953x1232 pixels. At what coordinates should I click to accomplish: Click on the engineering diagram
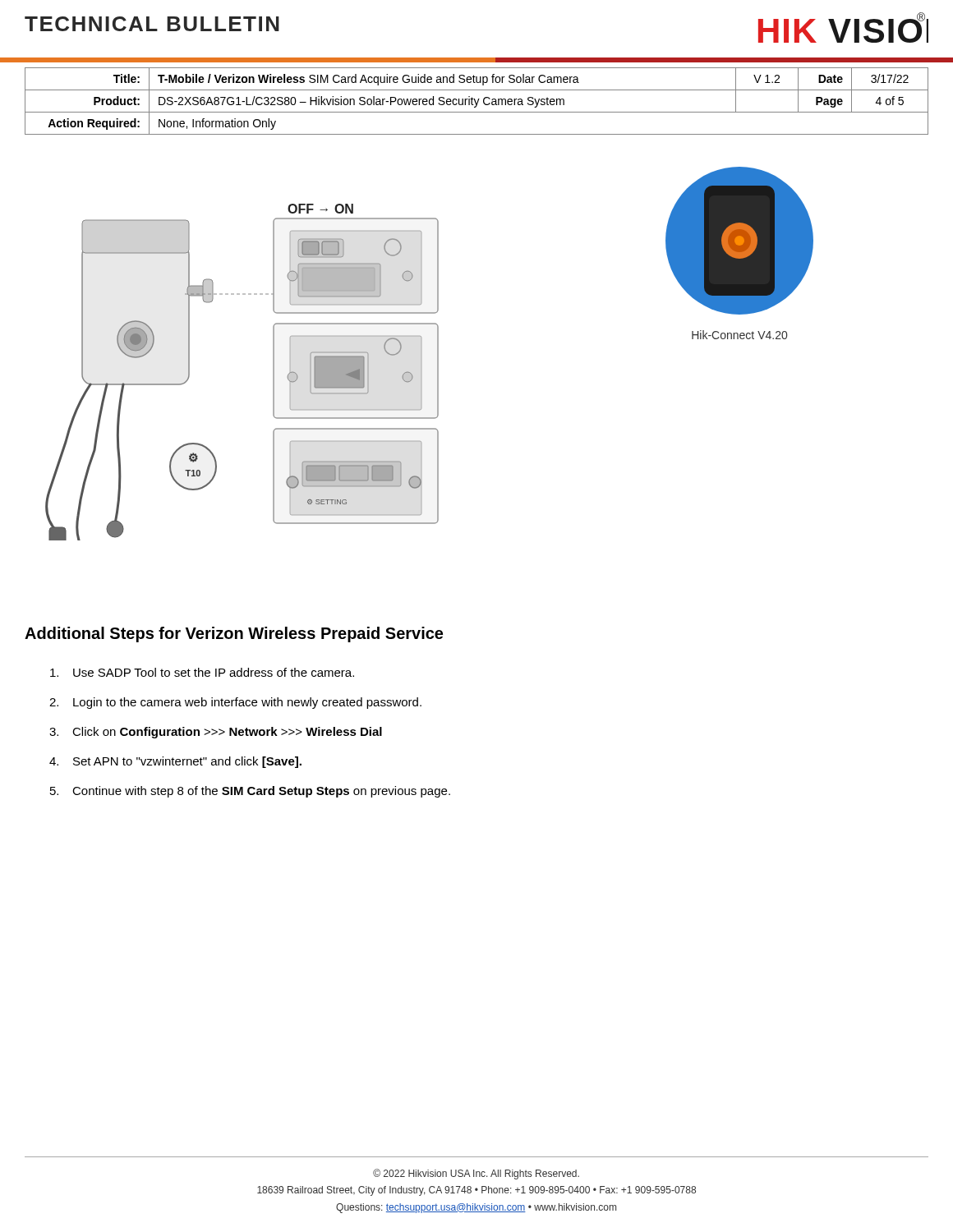288,352
